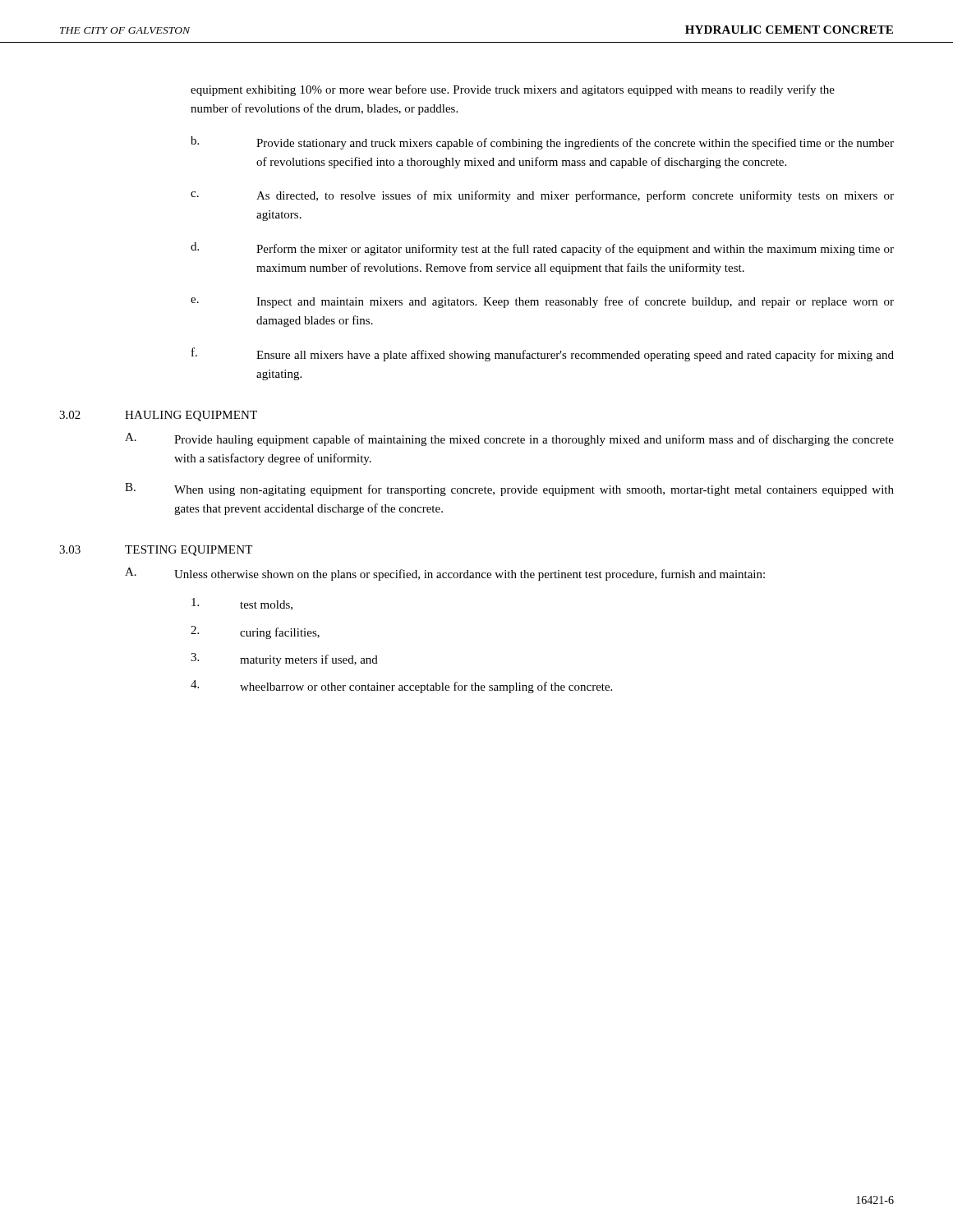Find the block on this page that starts "c. As directed, to resolve issues of mix"
953x1232 pixels.
coord(542,205)
